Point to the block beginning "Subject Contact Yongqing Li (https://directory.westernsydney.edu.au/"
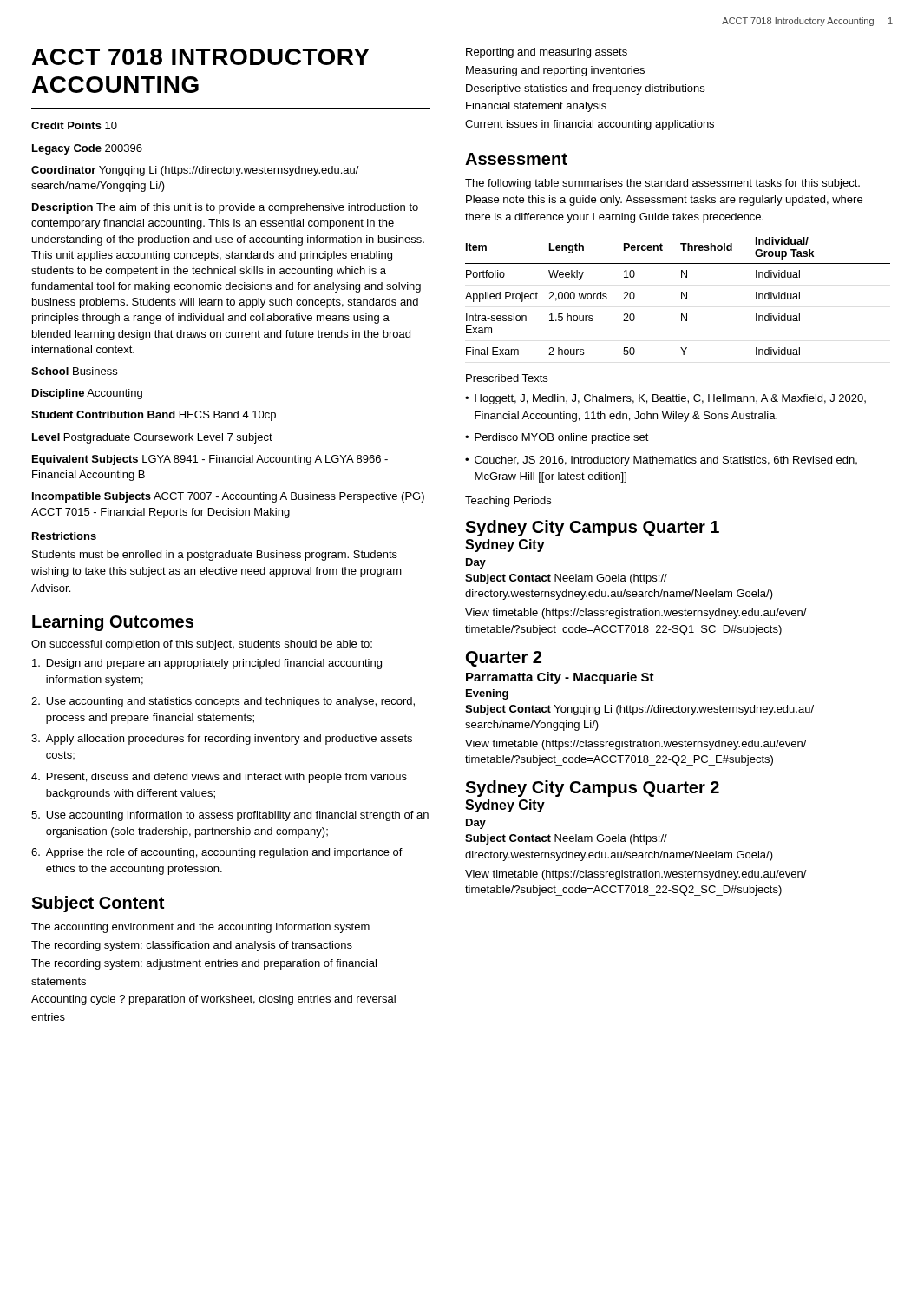The image size is (924, 1302). 639,716
